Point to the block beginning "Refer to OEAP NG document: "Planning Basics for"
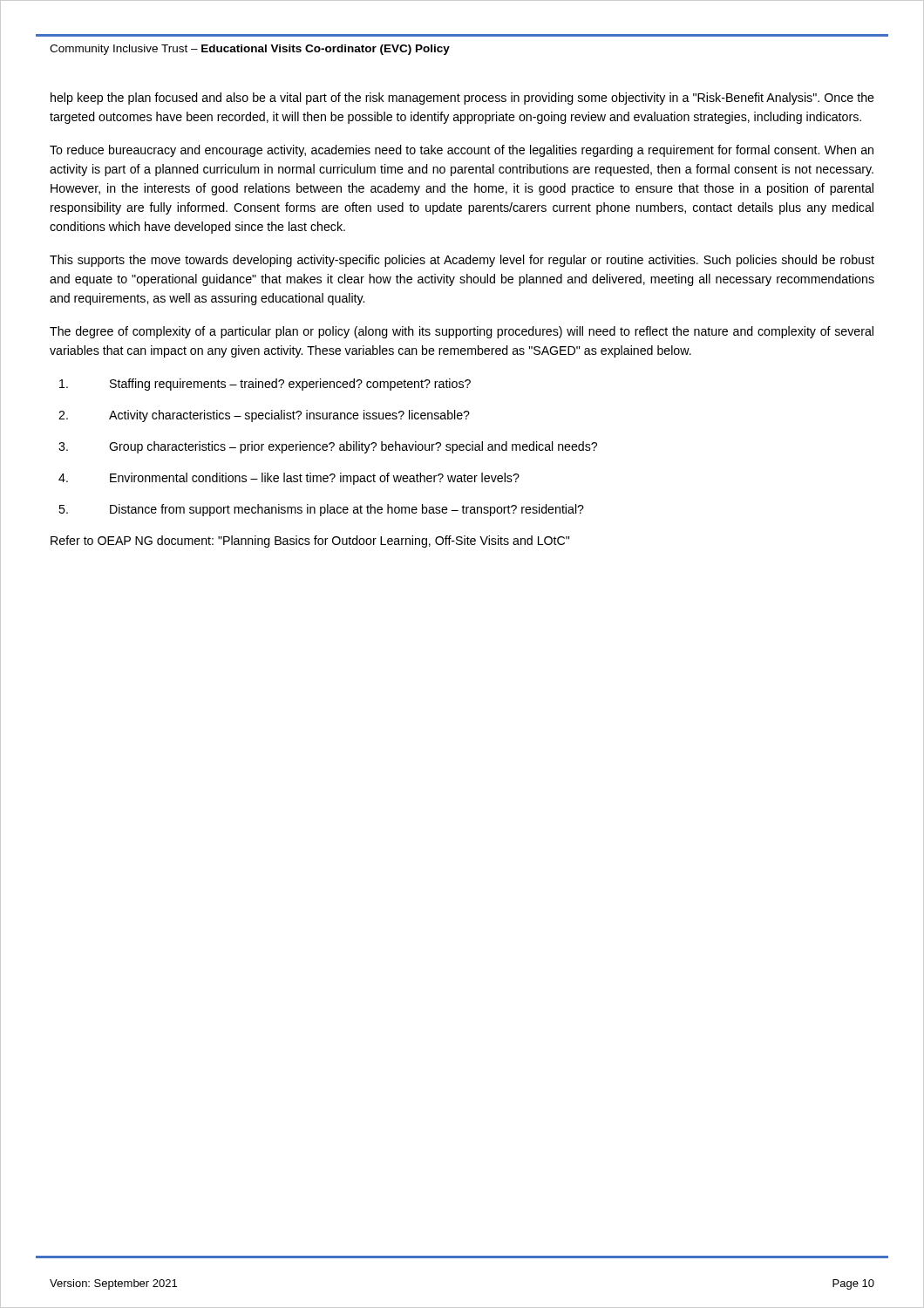924x1308 pixels. point(310,541)
